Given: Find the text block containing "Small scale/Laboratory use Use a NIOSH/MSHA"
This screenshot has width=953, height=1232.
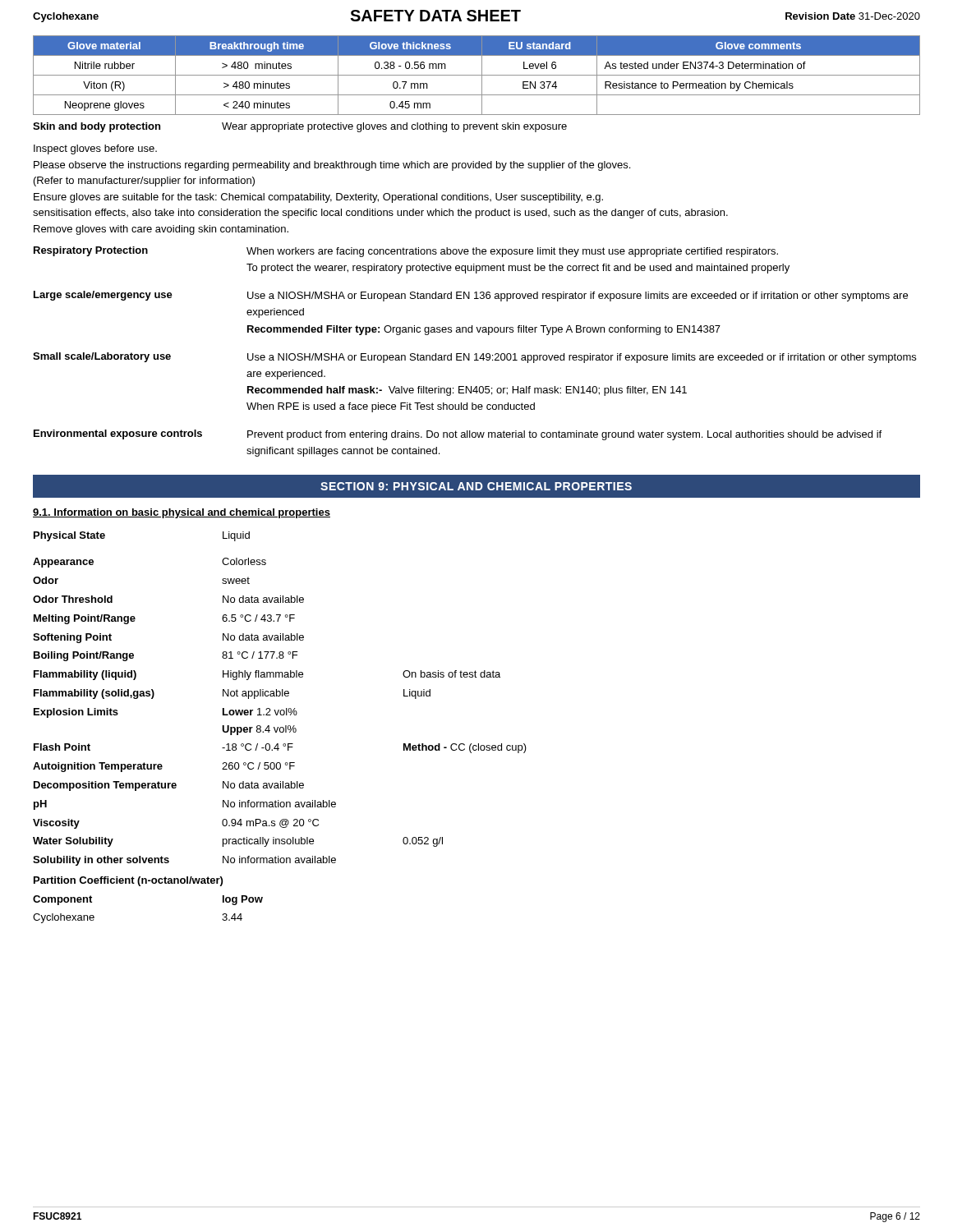Looking at the screenshot, I should click(476, 382).
